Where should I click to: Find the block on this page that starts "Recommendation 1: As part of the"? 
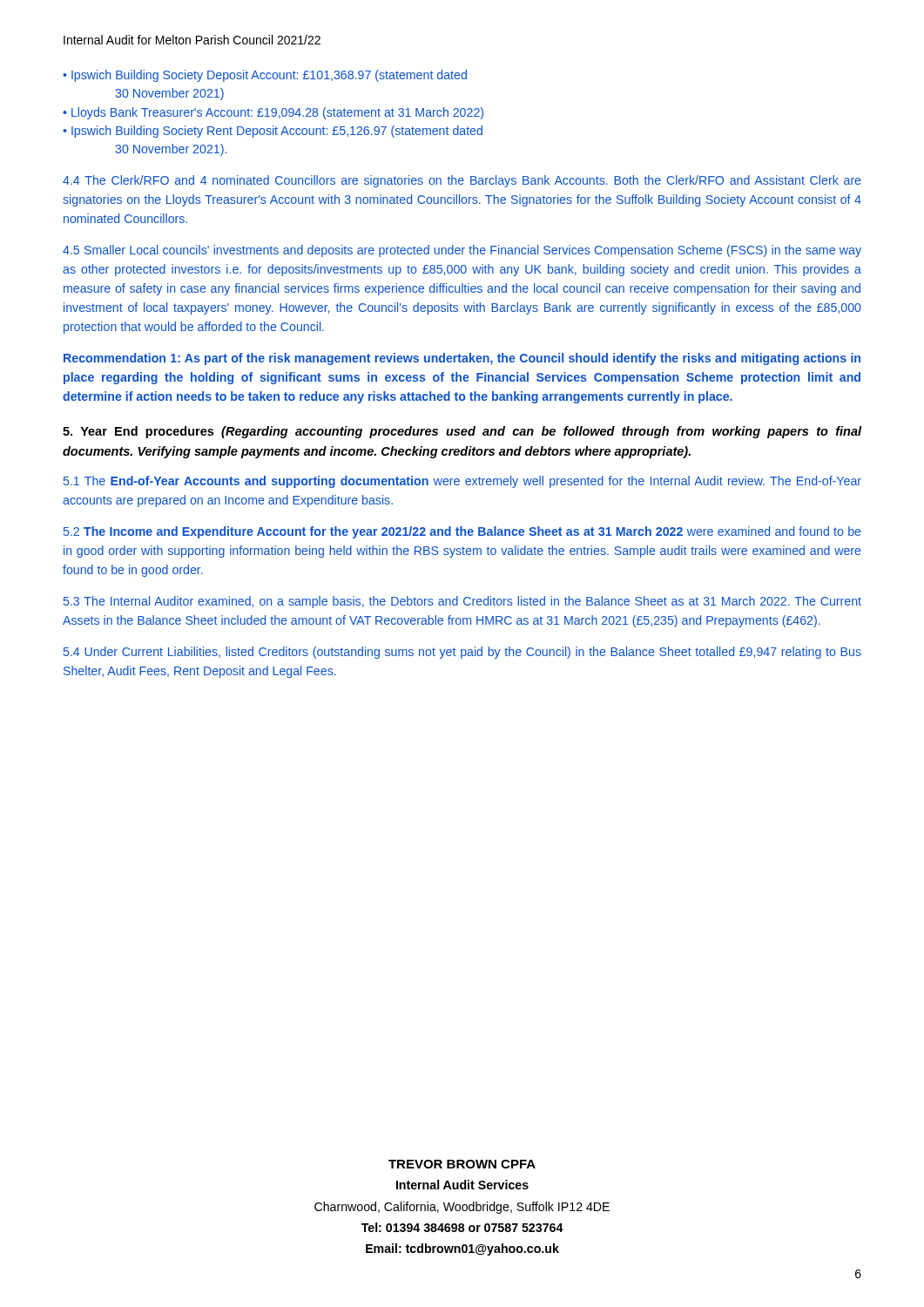click(462, 378)
